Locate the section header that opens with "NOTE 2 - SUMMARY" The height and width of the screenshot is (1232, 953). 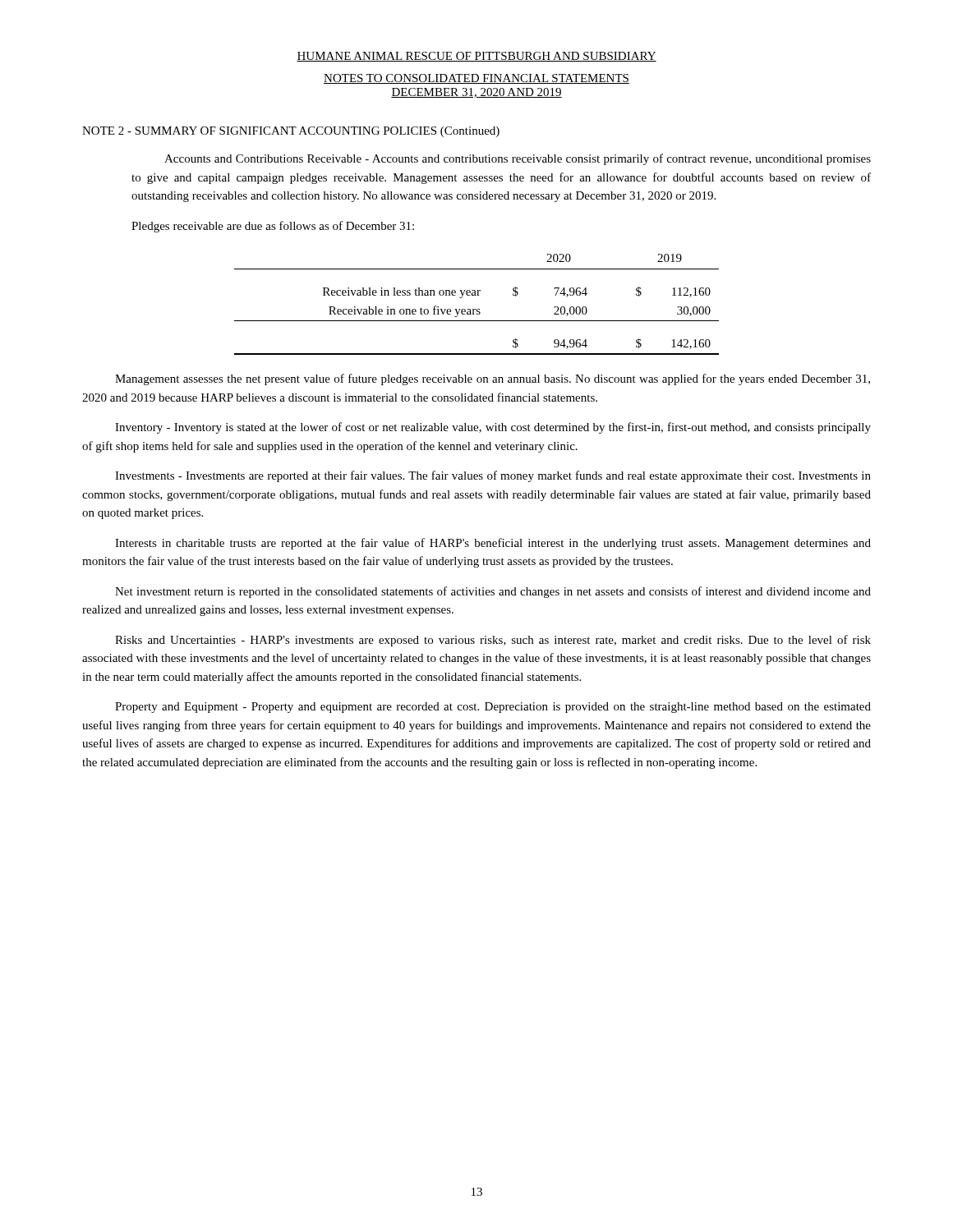[291, 131]
